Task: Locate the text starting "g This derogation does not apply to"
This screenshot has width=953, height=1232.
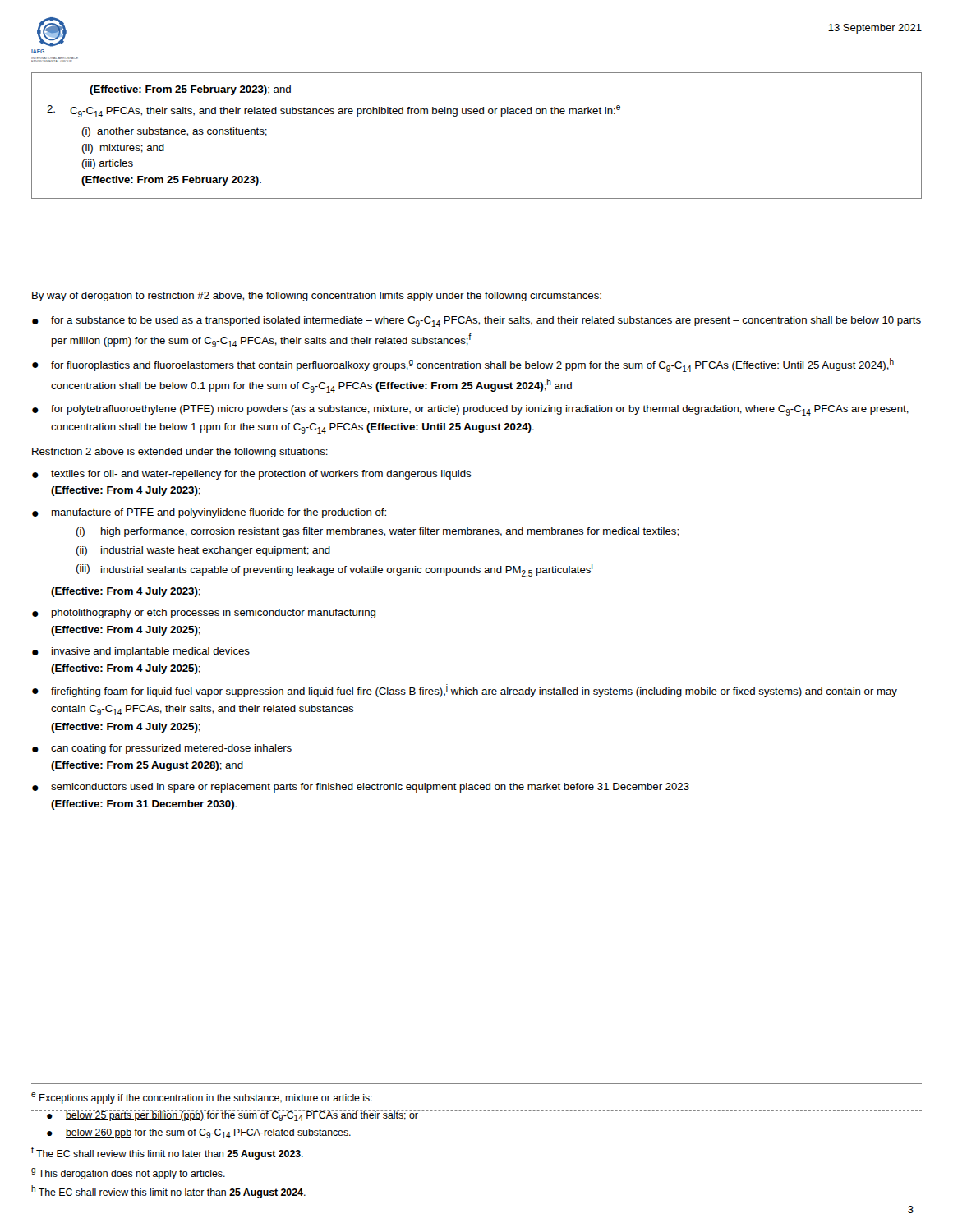Action: [128, 1172]
